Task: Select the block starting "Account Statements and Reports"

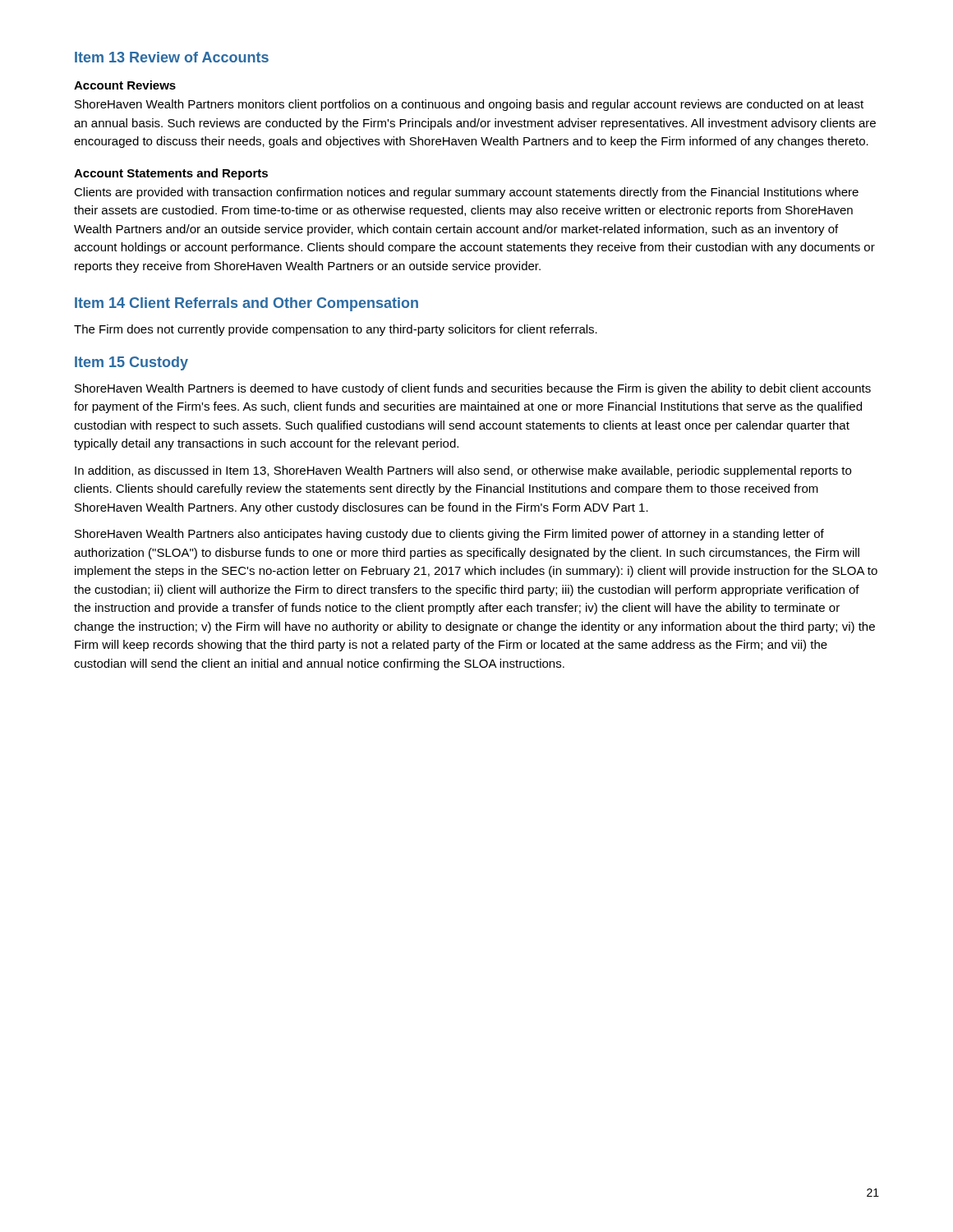Action: 171,172
